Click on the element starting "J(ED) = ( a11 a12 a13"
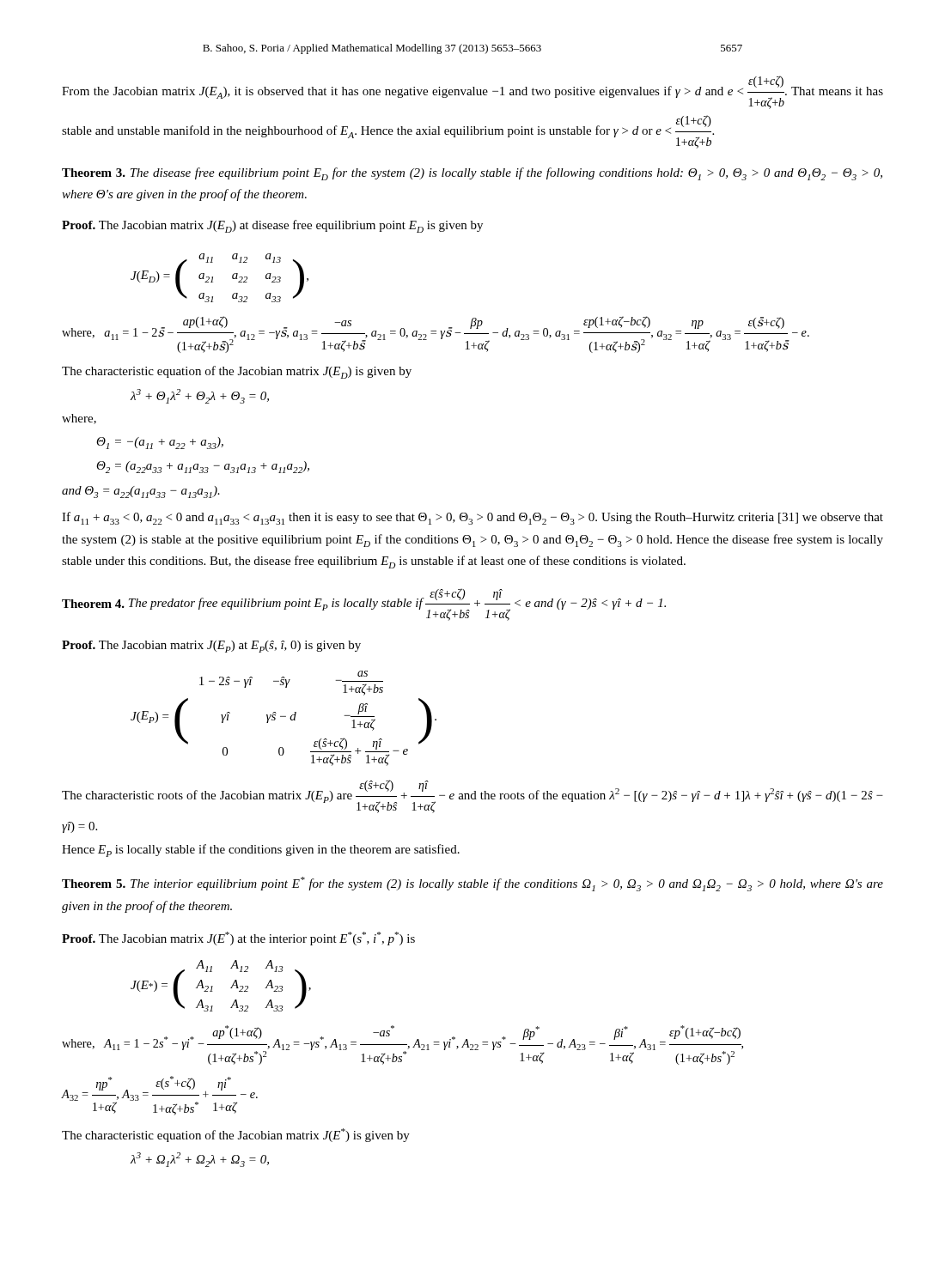The width and height of the screenshot is (945, 1288). 220,276
